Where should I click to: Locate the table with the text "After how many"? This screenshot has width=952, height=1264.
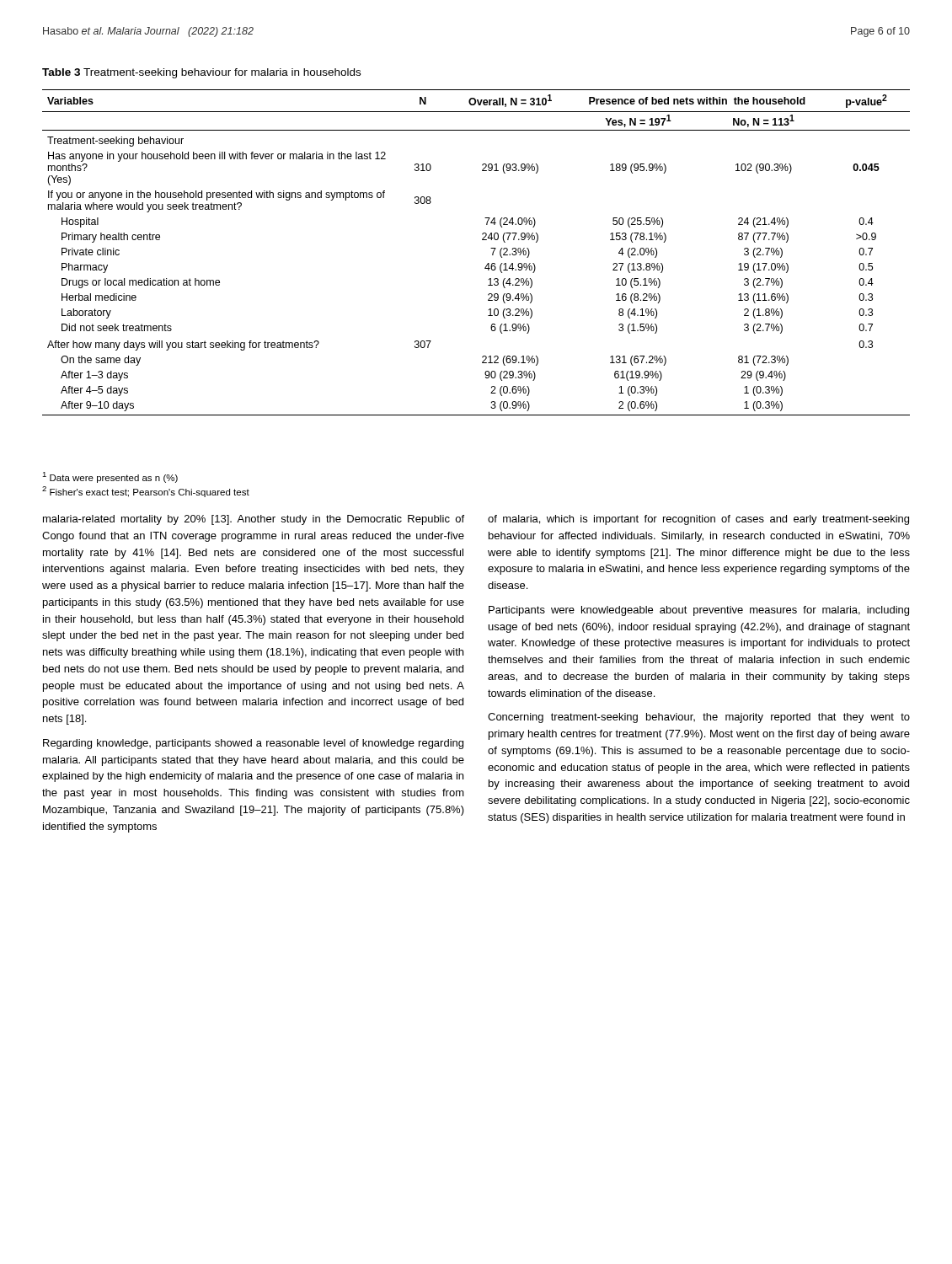[476, 253]
